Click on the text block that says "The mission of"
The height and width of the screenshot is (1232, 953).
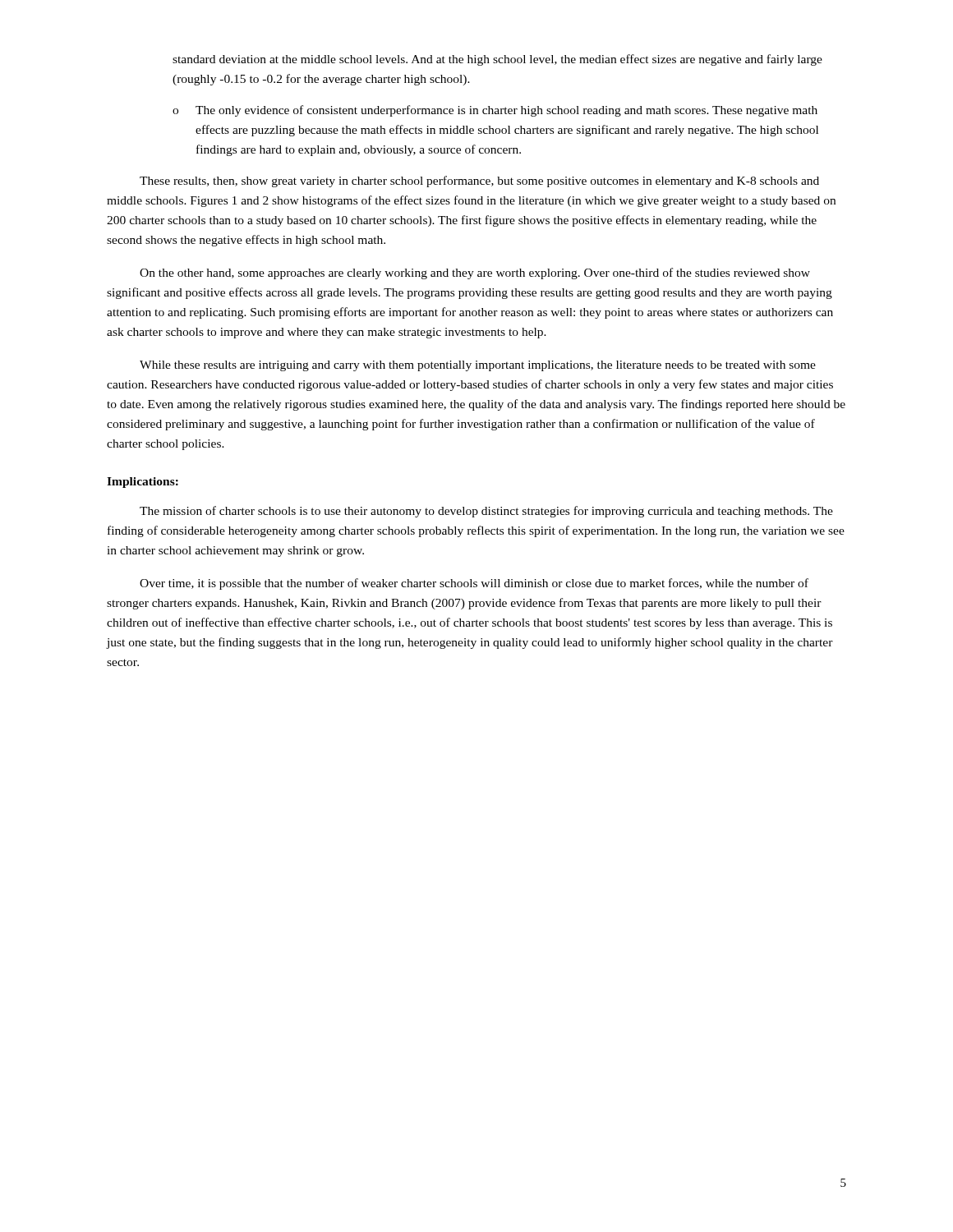(x=476, y=530)
